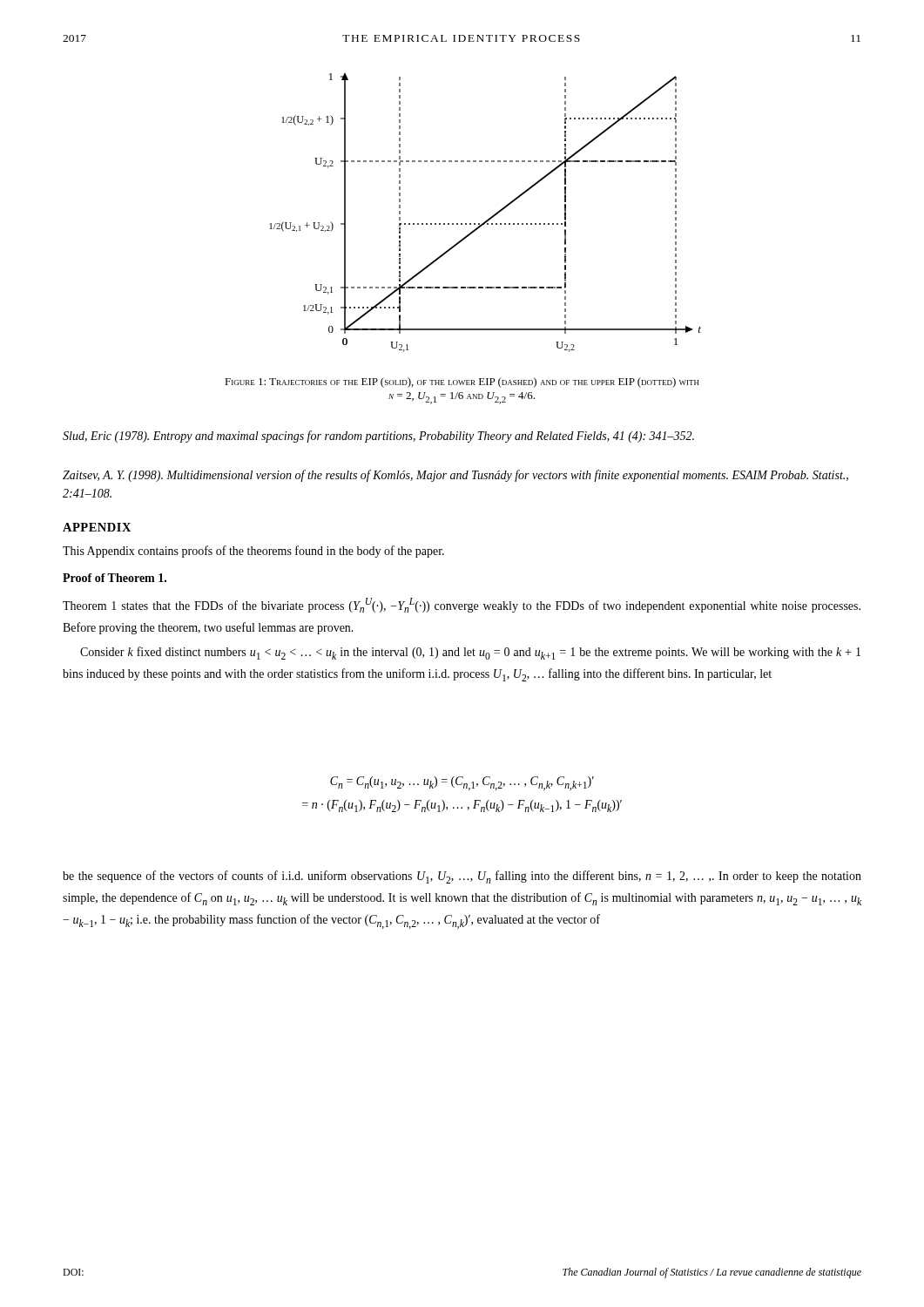Screen dimensions: 1307x924
Task: Select the text block that reads "Zaitsev, A. Y. (1998). Multidimensional version"
Action: pos(456,485)
